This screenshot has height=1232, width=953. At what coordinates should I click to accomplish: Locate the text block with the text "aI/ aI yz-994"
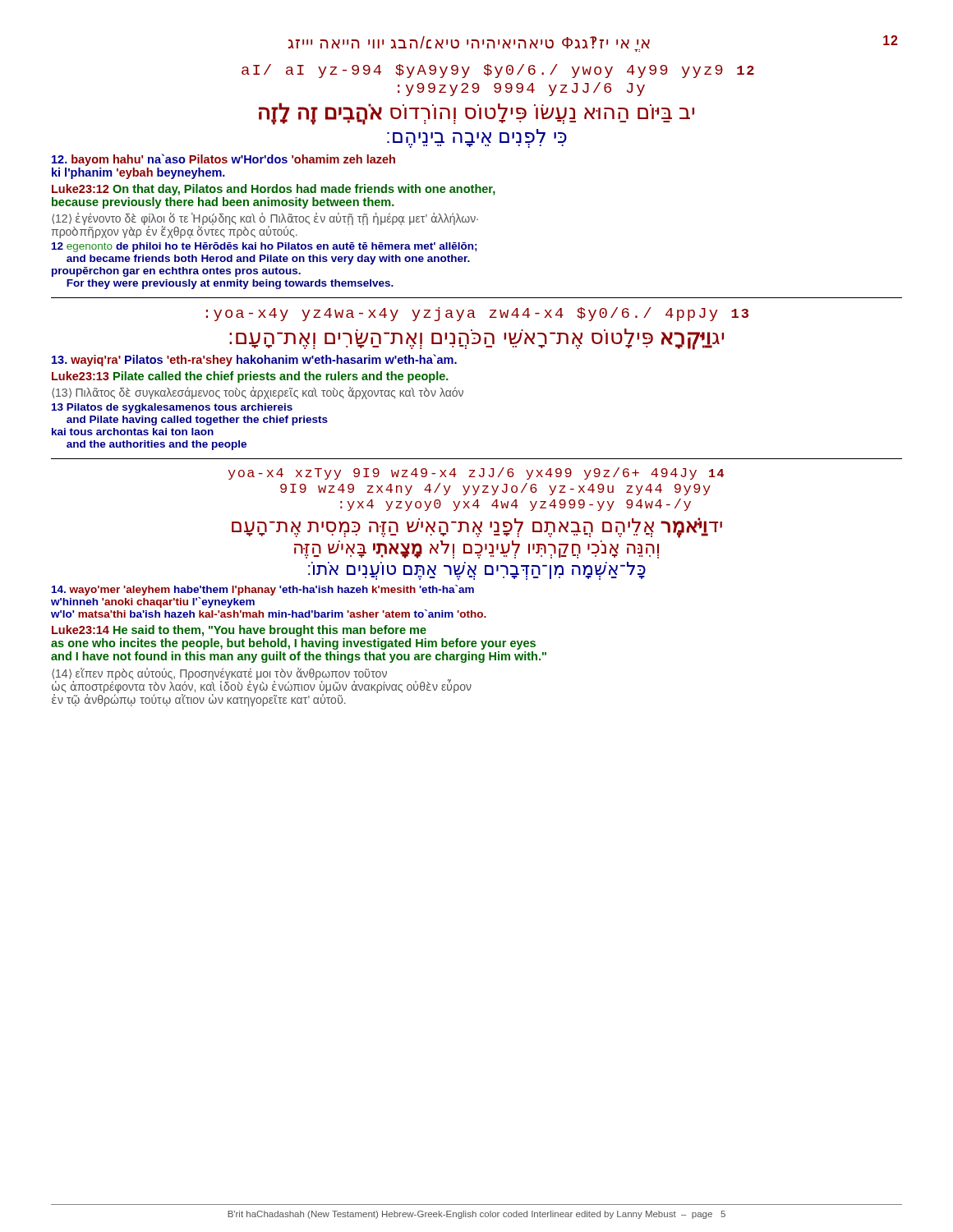(476, 80)
